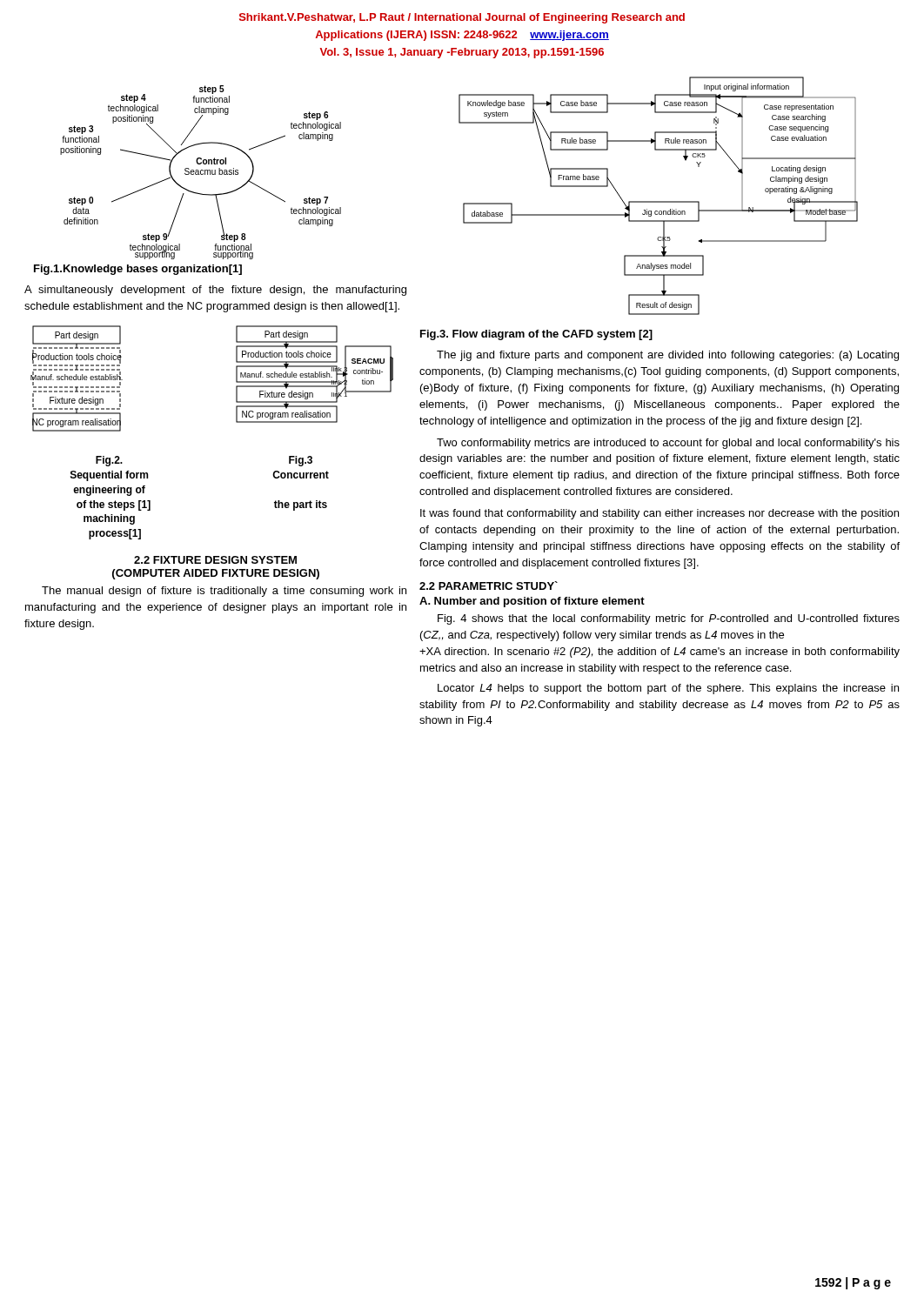Locate the block starting "The manual design of fixture is"

coord(216,607)
